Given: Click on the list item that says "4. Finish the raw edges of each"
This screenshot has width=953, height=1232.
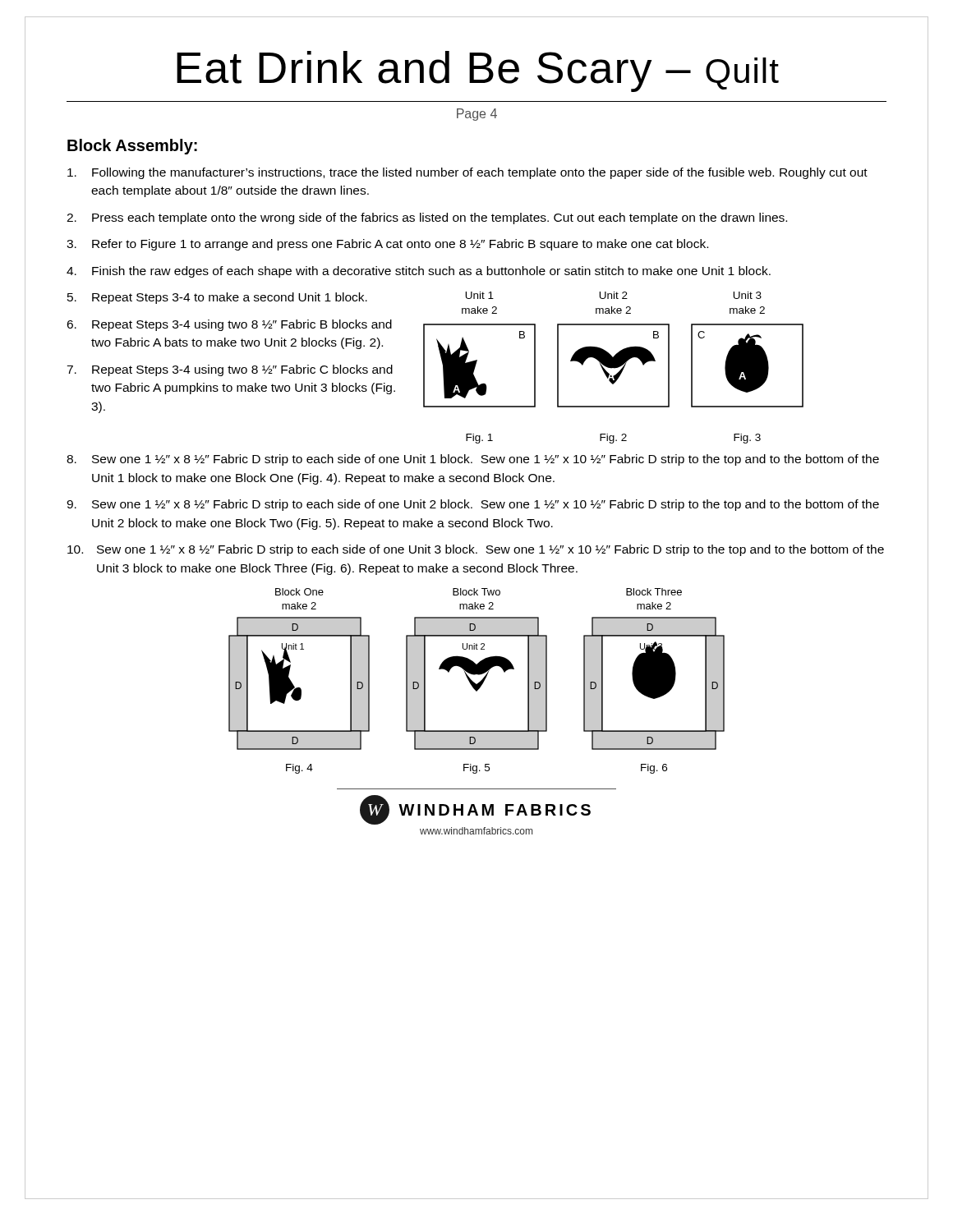Looking at the screenshot, I should click(476, 271).
